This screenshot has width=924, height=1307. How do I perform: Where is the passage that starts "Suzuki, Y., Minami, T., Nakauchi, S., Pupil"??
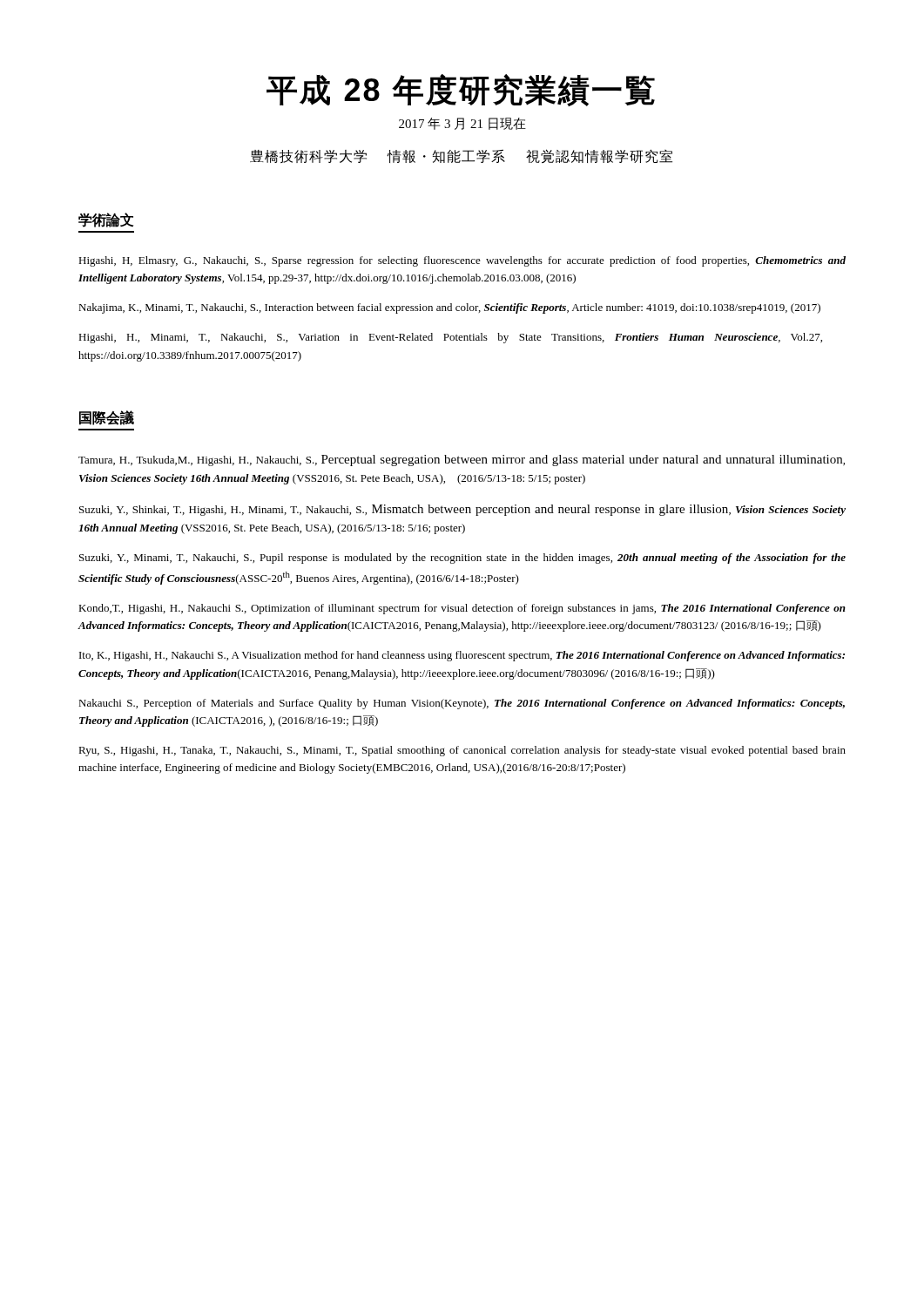(x=462, y=568)
